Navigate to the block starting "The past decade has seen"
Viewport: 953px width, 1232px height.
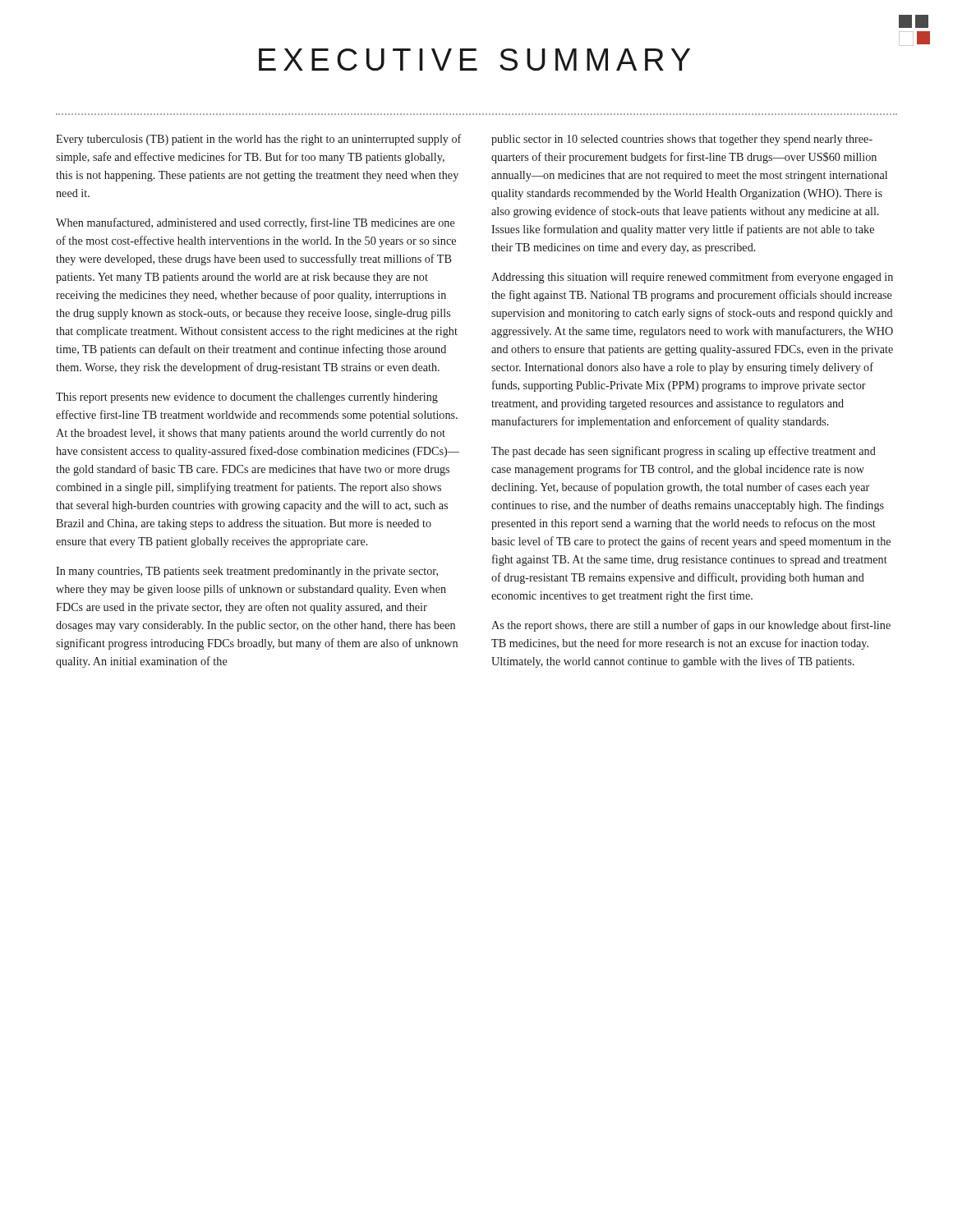(x=694, y=523)
